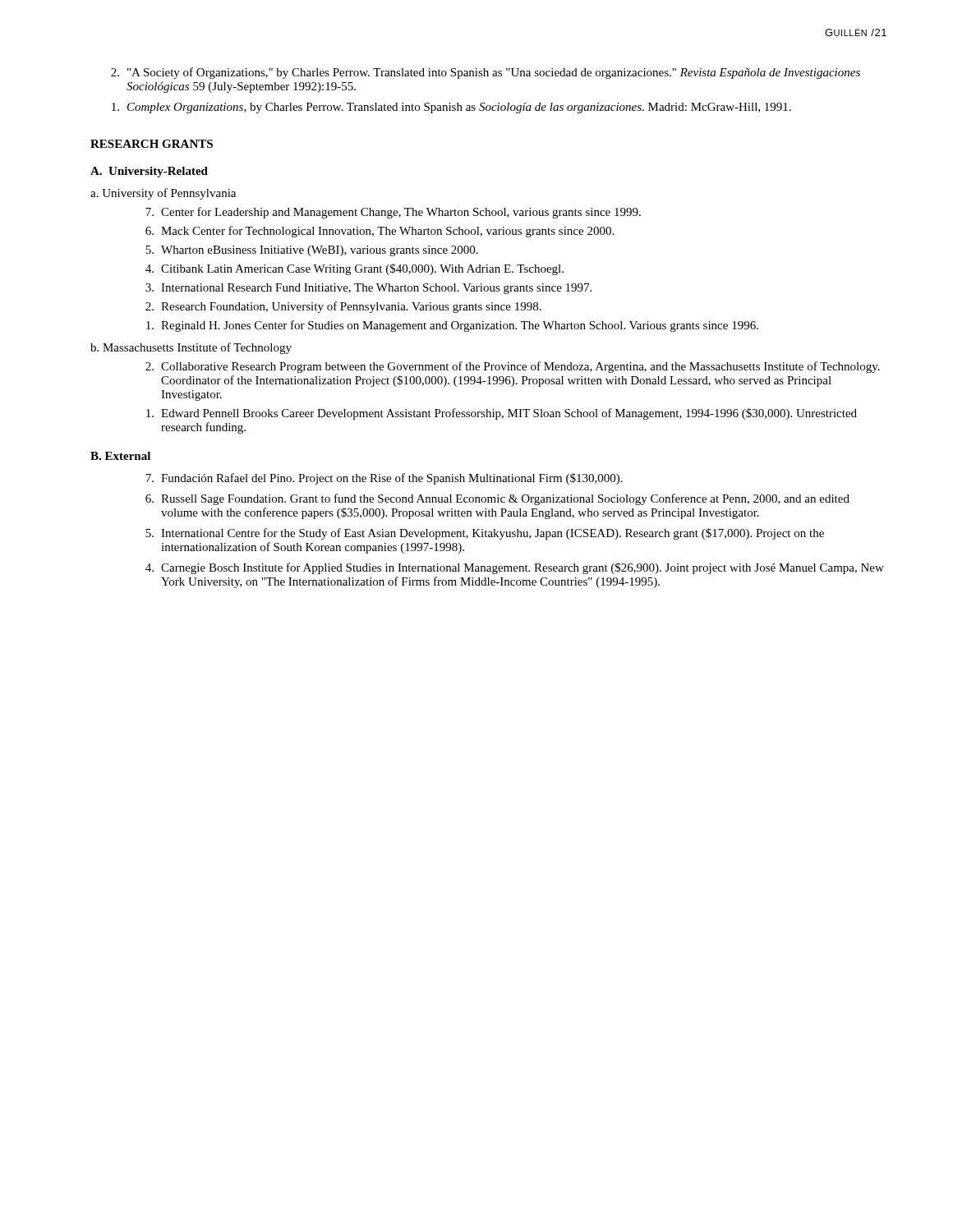
Task: Find the list item containing "7. Fundación Rafael del Pino. Project on"
Action: 509,478
